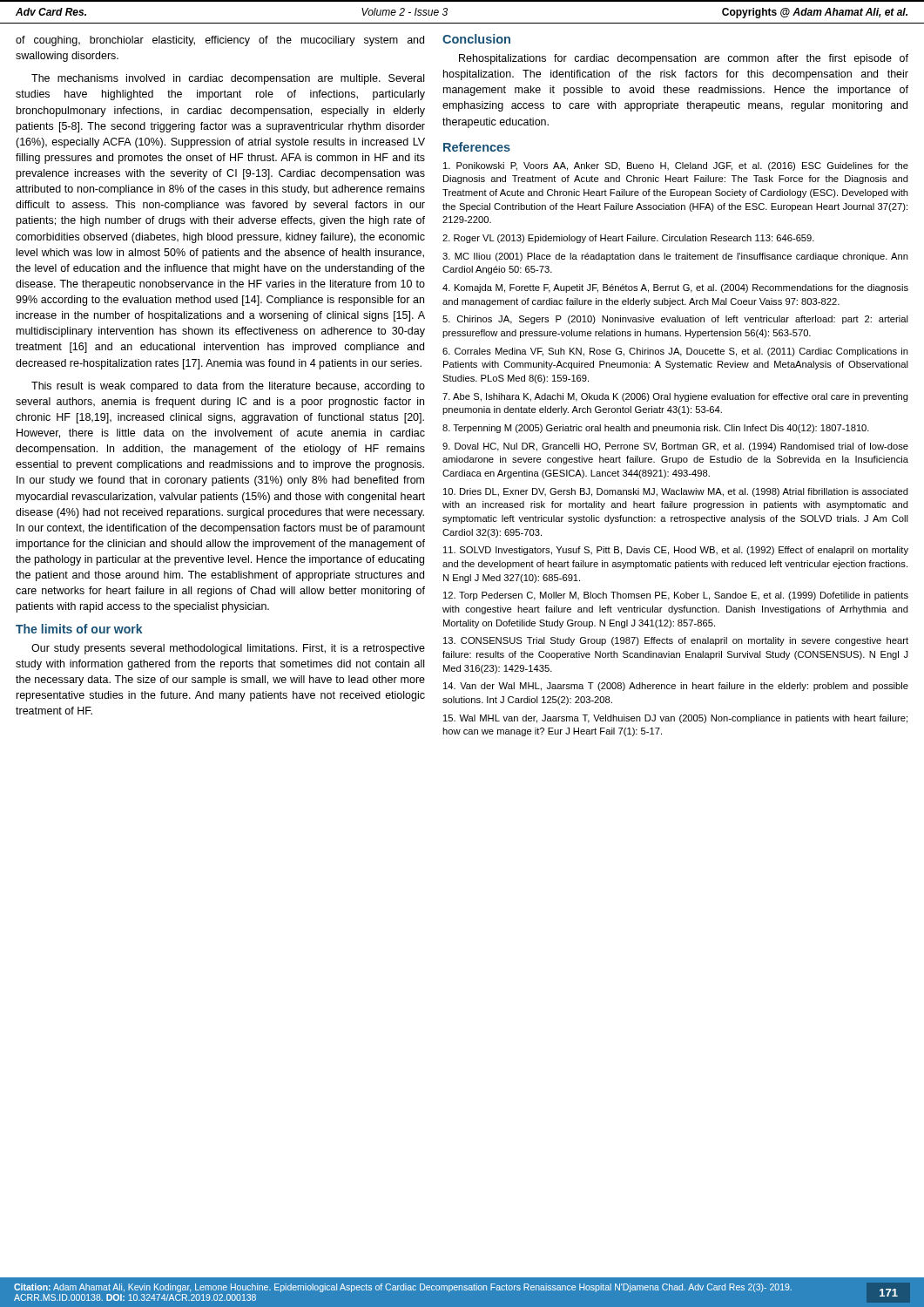Locate the block starting "15. Wal MHL van der,"
Viewport: 924px width, 1307px height.
(x=675, y=725)
